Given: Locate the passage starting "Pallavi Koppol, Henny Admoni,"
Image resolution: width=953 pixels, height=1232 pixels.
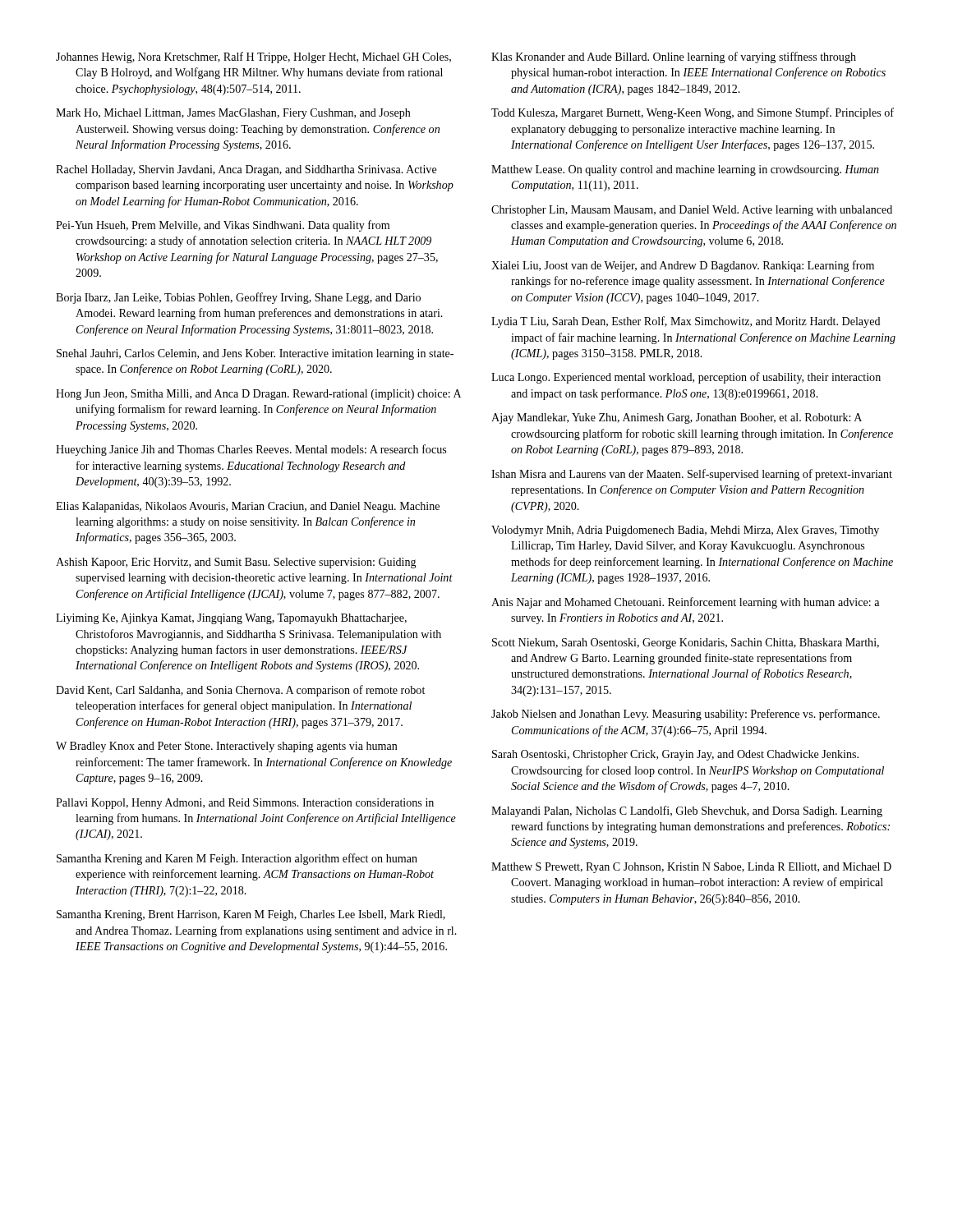Looking at the screenshot, I should (x=256, y=818).
